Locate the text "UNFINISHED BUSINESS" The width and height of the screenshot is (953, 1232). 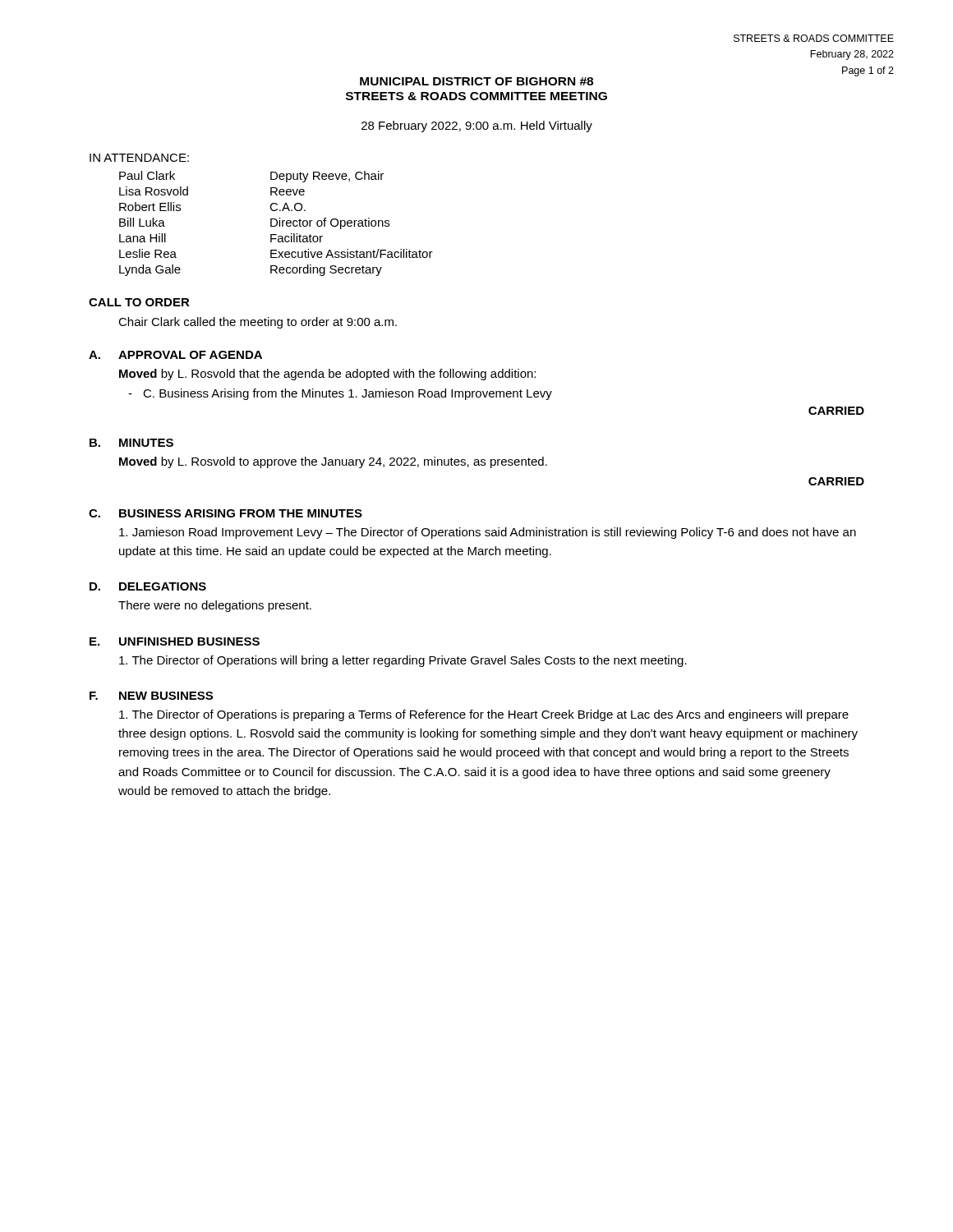point(189,641)
